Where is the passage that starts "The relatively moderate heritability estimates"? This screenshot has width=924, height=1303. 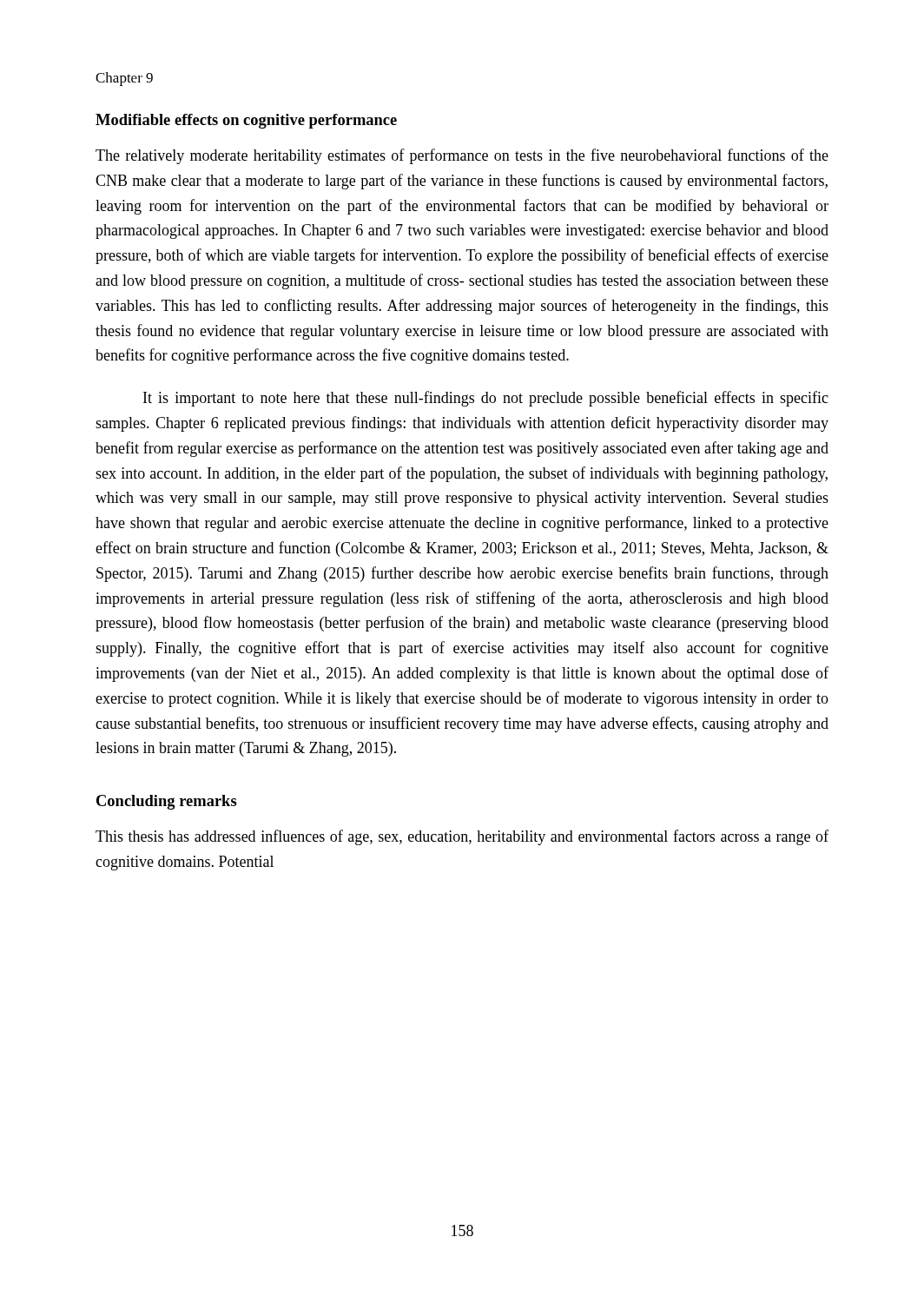[x=462, y=256]
